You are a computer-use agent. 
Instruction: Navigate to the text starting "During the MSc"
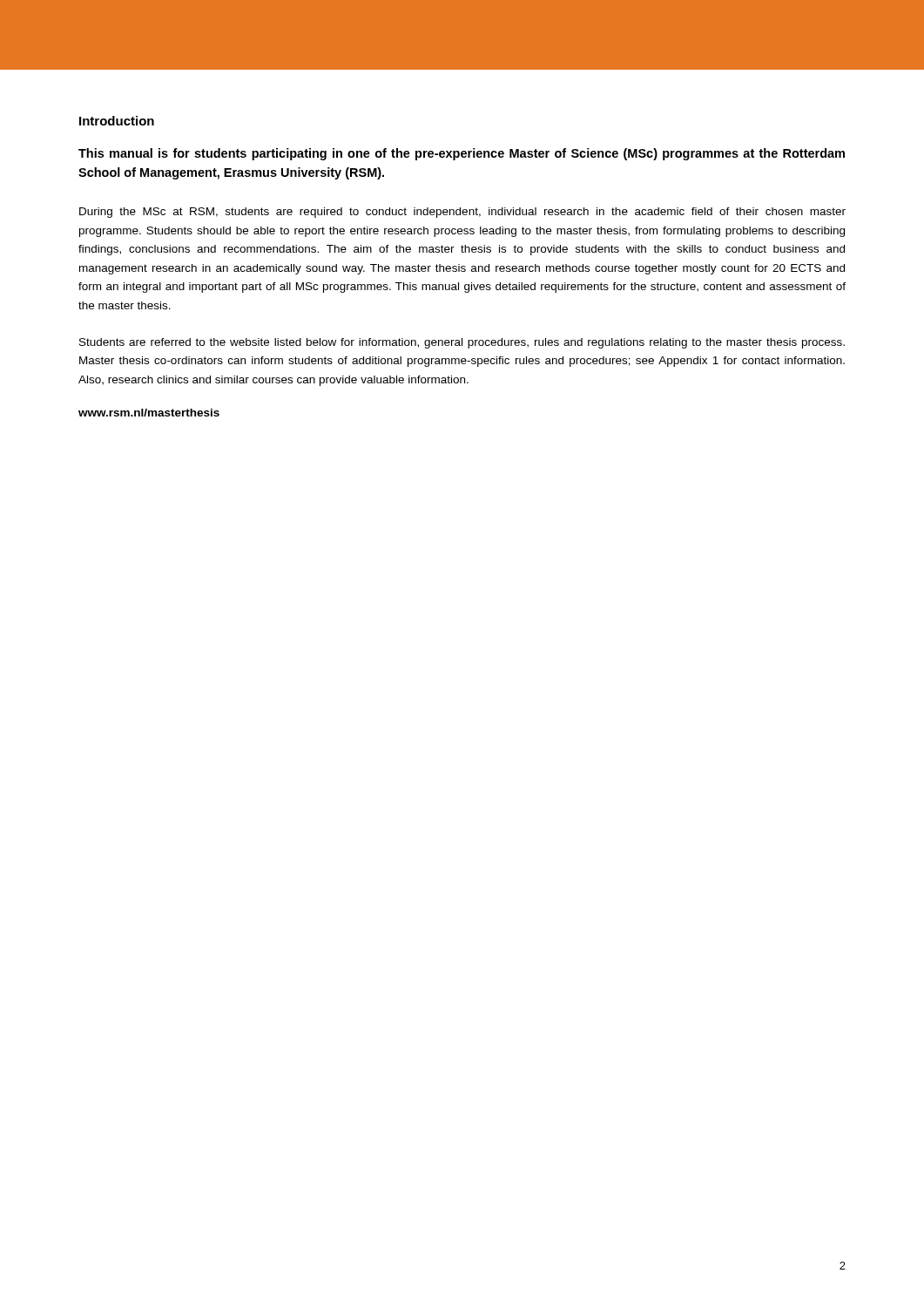[462, 258]
